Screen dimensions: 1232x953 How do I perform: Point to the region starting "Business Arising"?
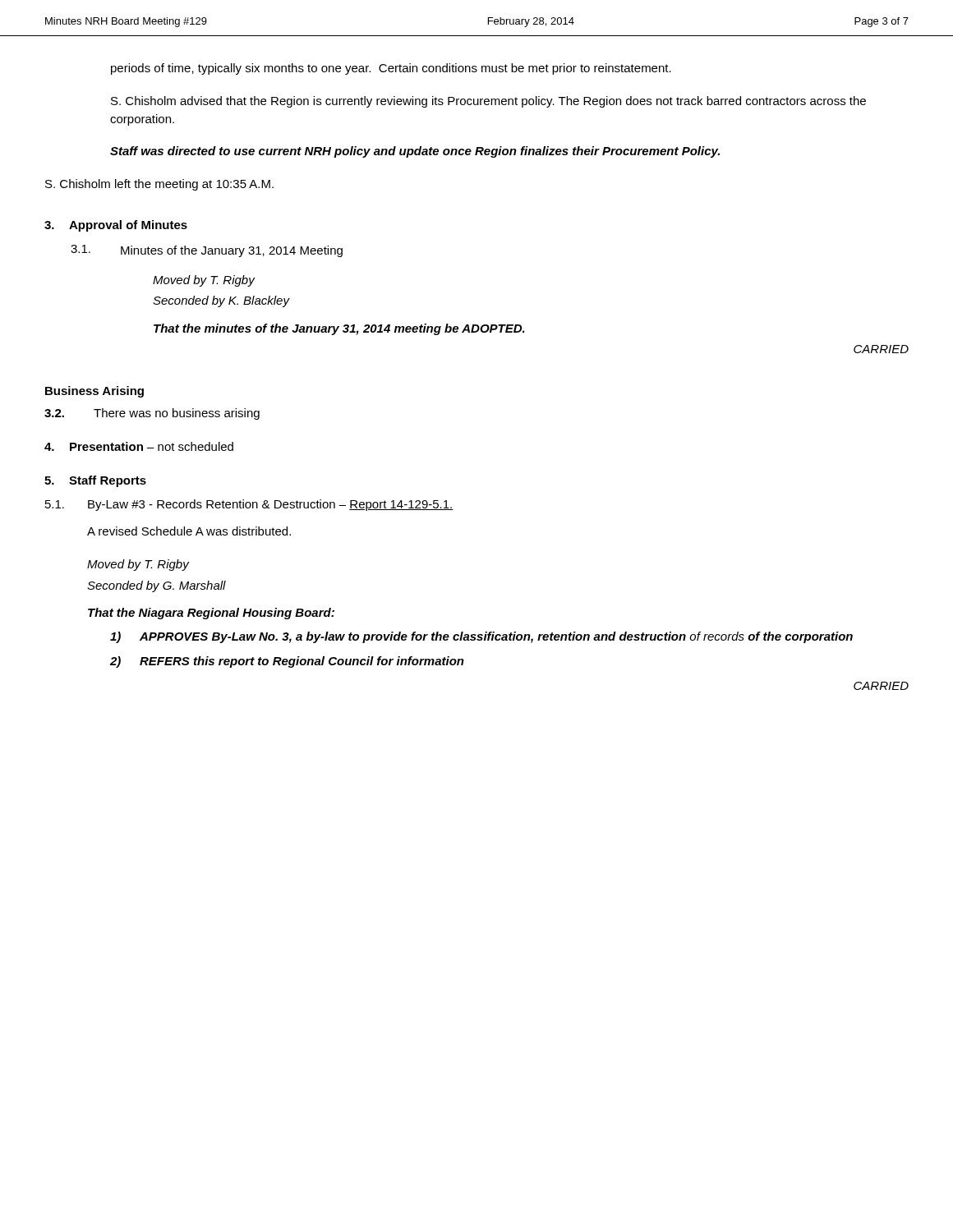pyautogui.click(x=94, y=391)
